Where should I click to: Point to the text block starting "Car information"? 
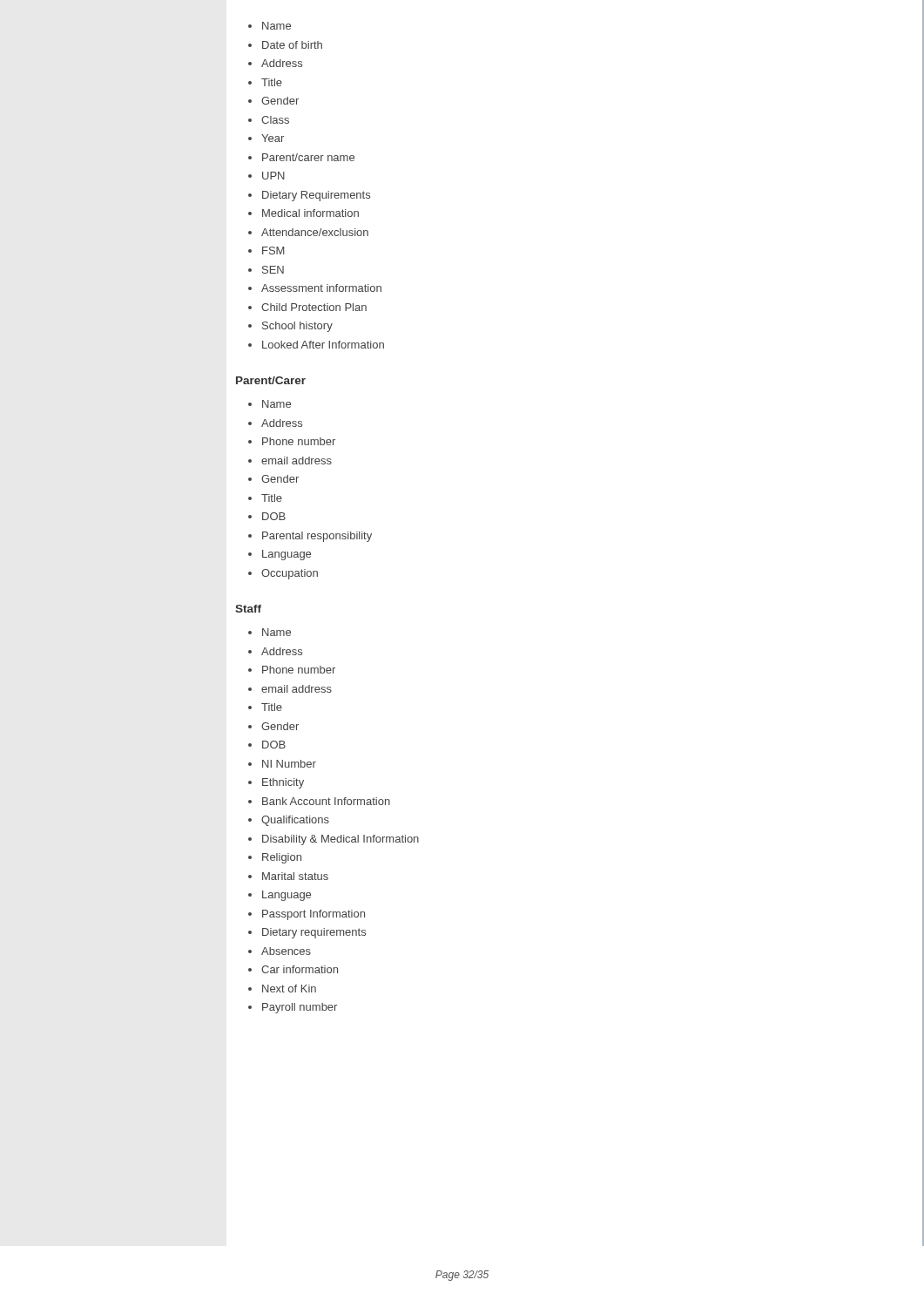pyautogui.click(x=300, y=969)
